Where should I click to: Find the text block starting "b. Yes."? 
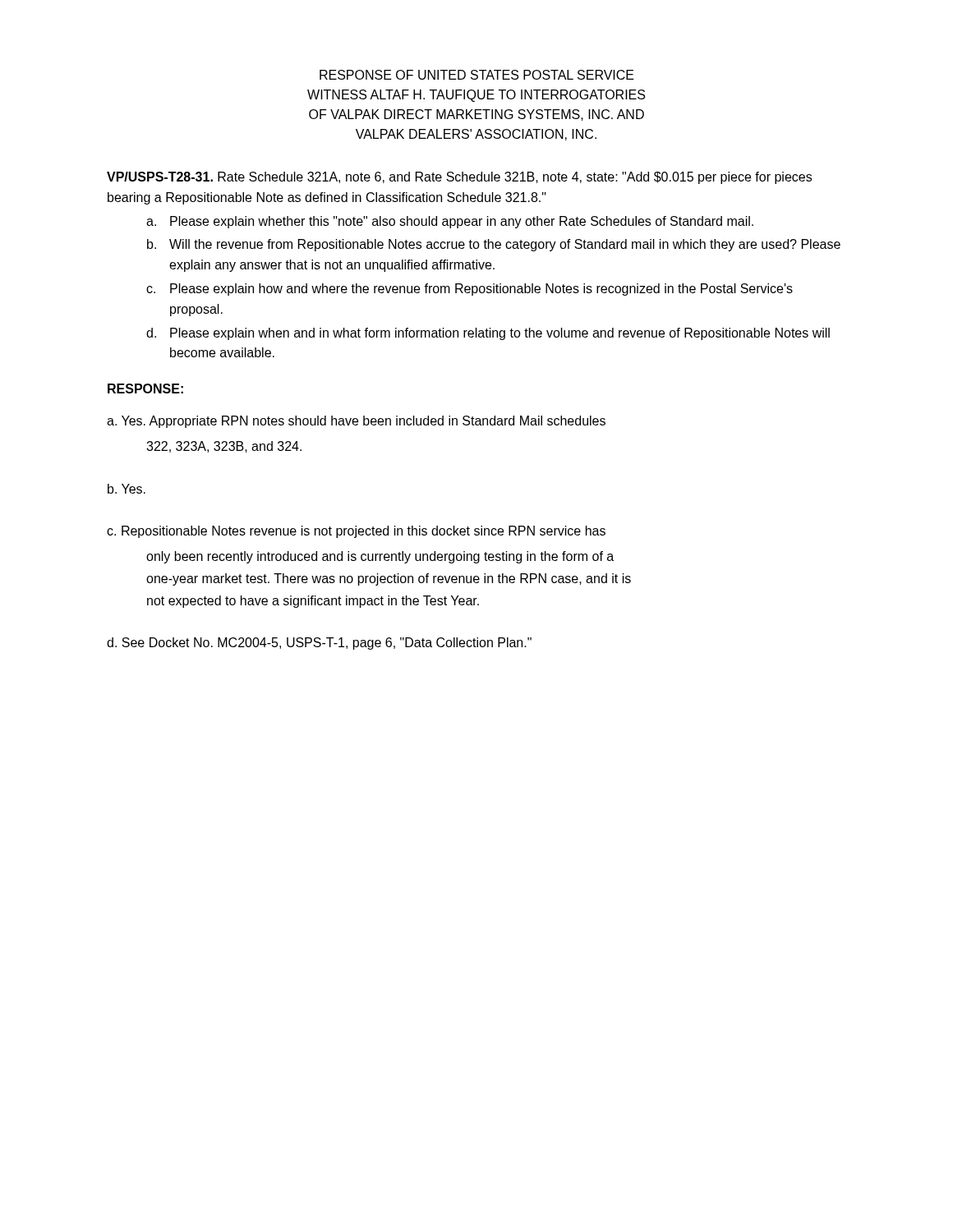point(127,489)
